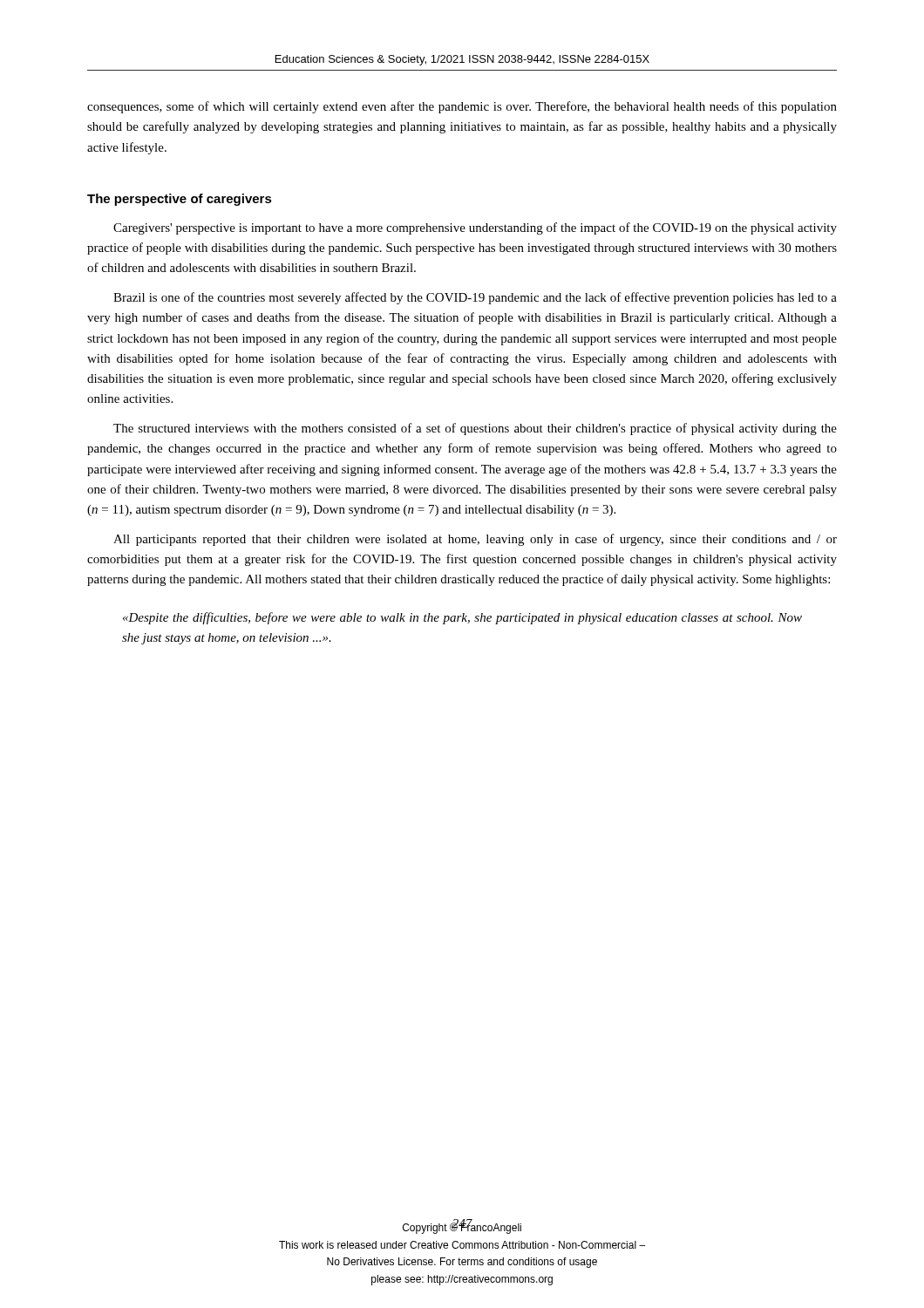Find the block on this page that starts "consequences, some of which"
The height and width of the screenshot is (1308, 924).
click(x=462, y=127)
